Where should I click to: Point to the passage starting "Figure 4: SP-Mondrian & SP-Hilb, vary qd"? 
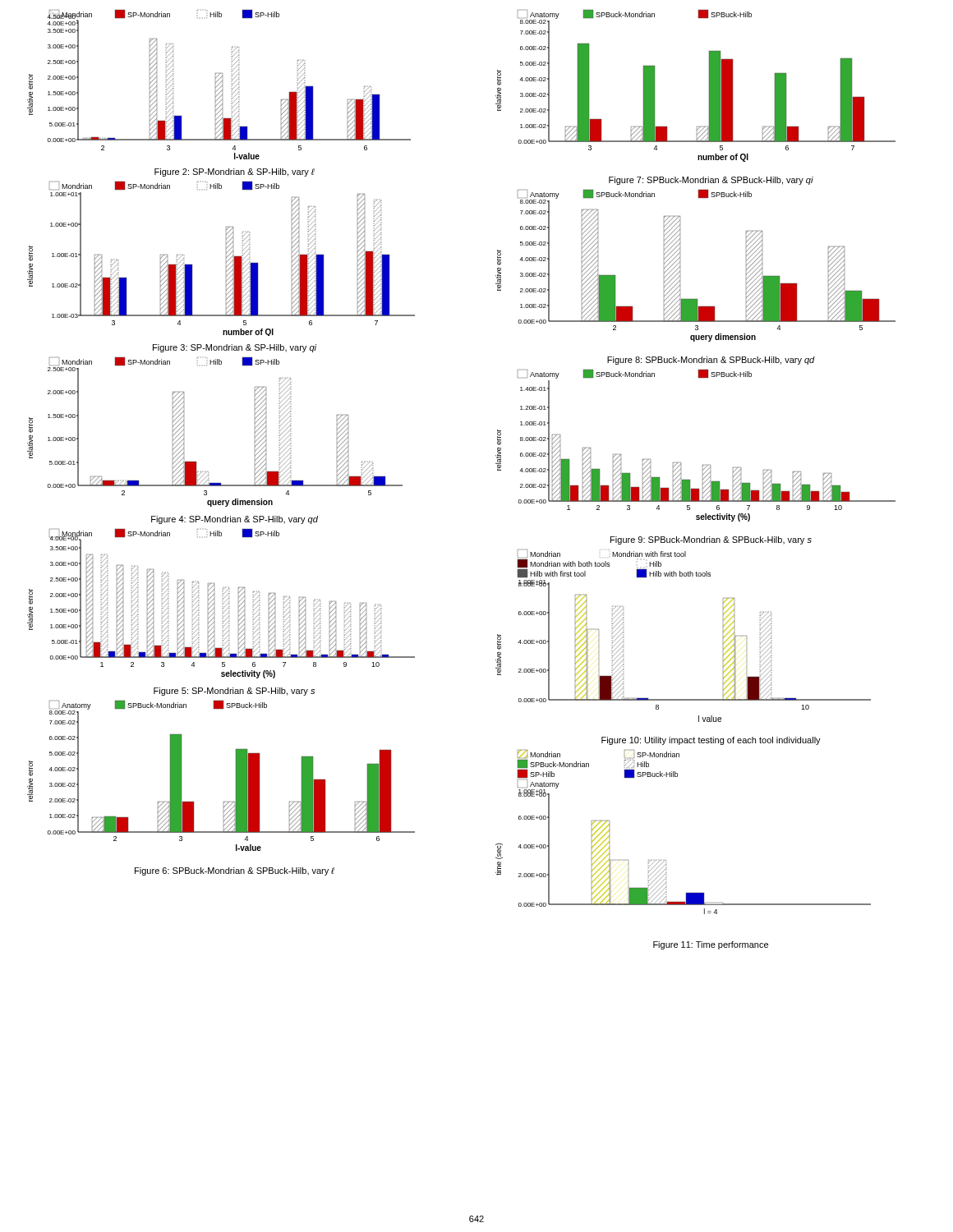point(234,519)
